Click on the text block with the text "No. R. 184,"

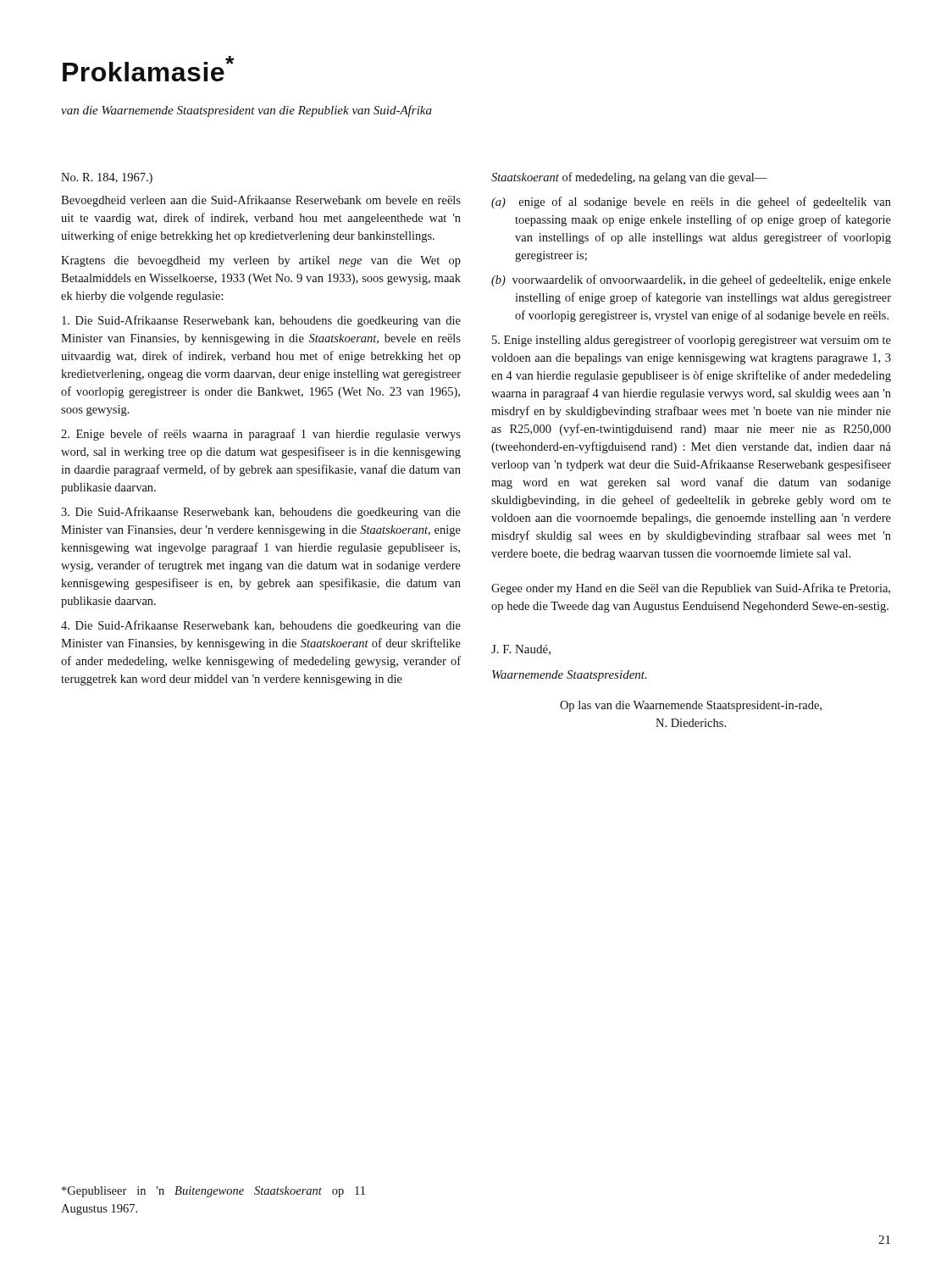point(107,178)
